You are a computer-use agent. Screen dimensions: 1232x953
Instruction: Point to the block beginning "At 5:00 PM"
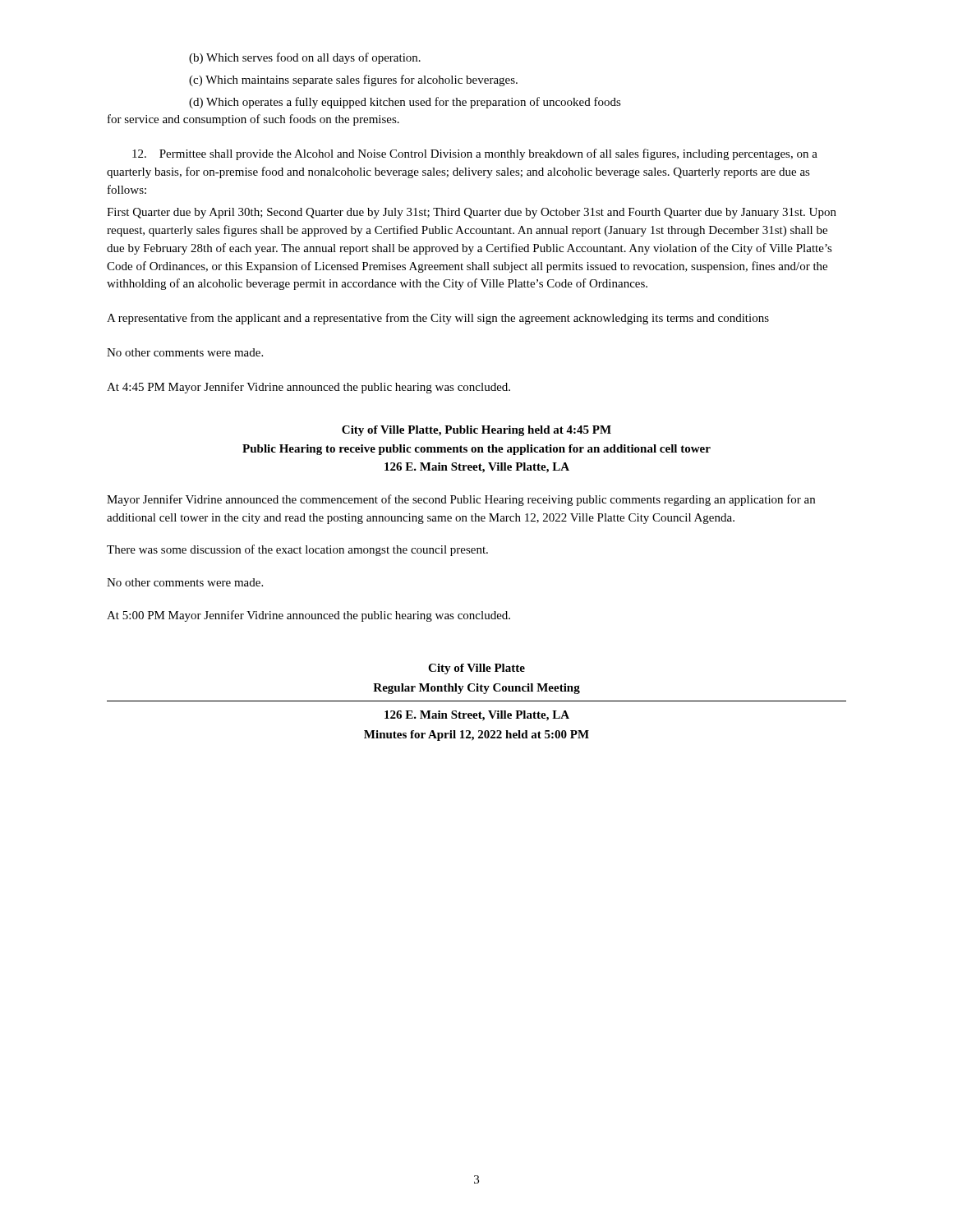309,615
